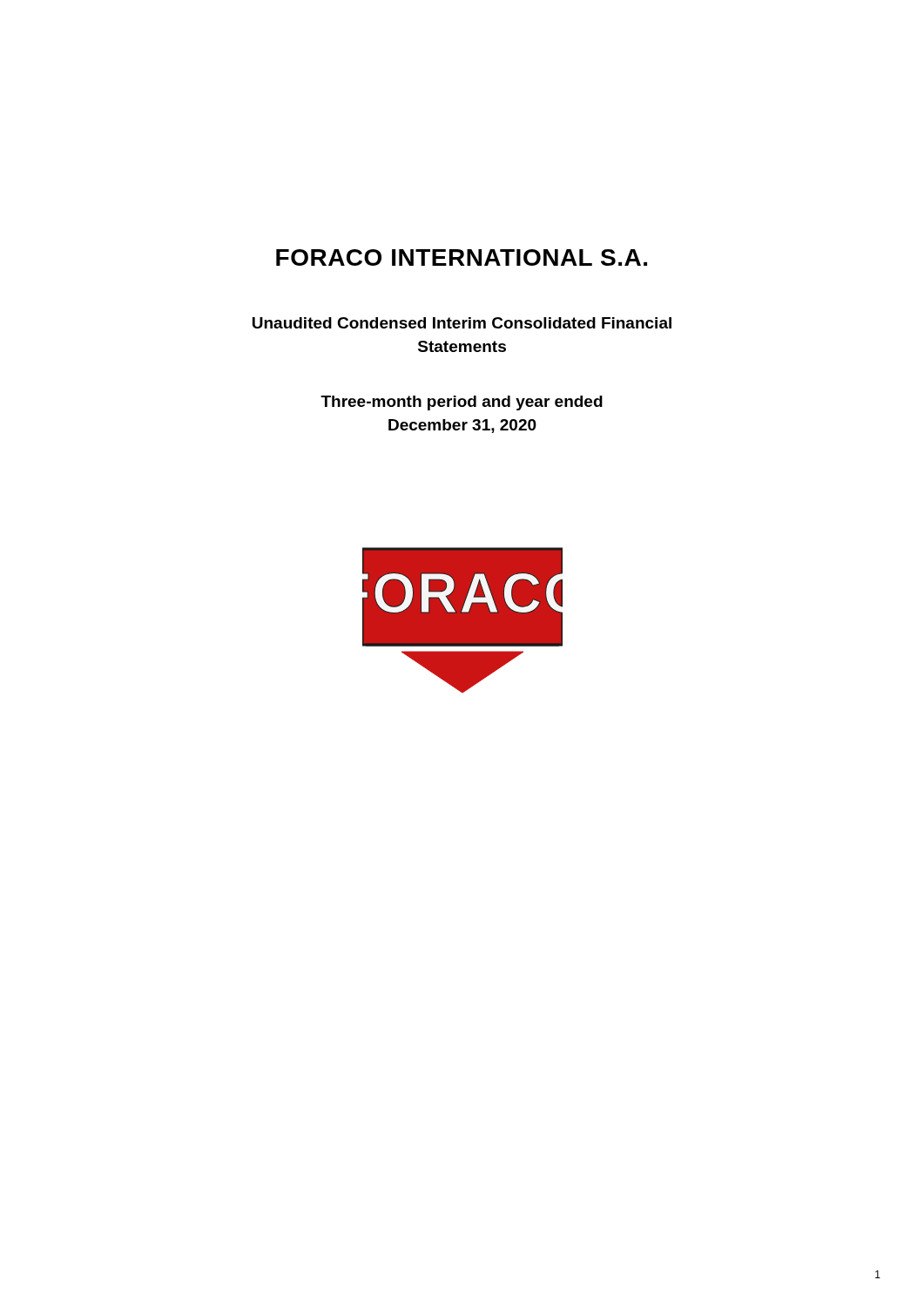Navigate to the element starting "FORACO INTERNATIONAL S.A."
This screenshot has width=924, height=1307.
click(462, 257)
